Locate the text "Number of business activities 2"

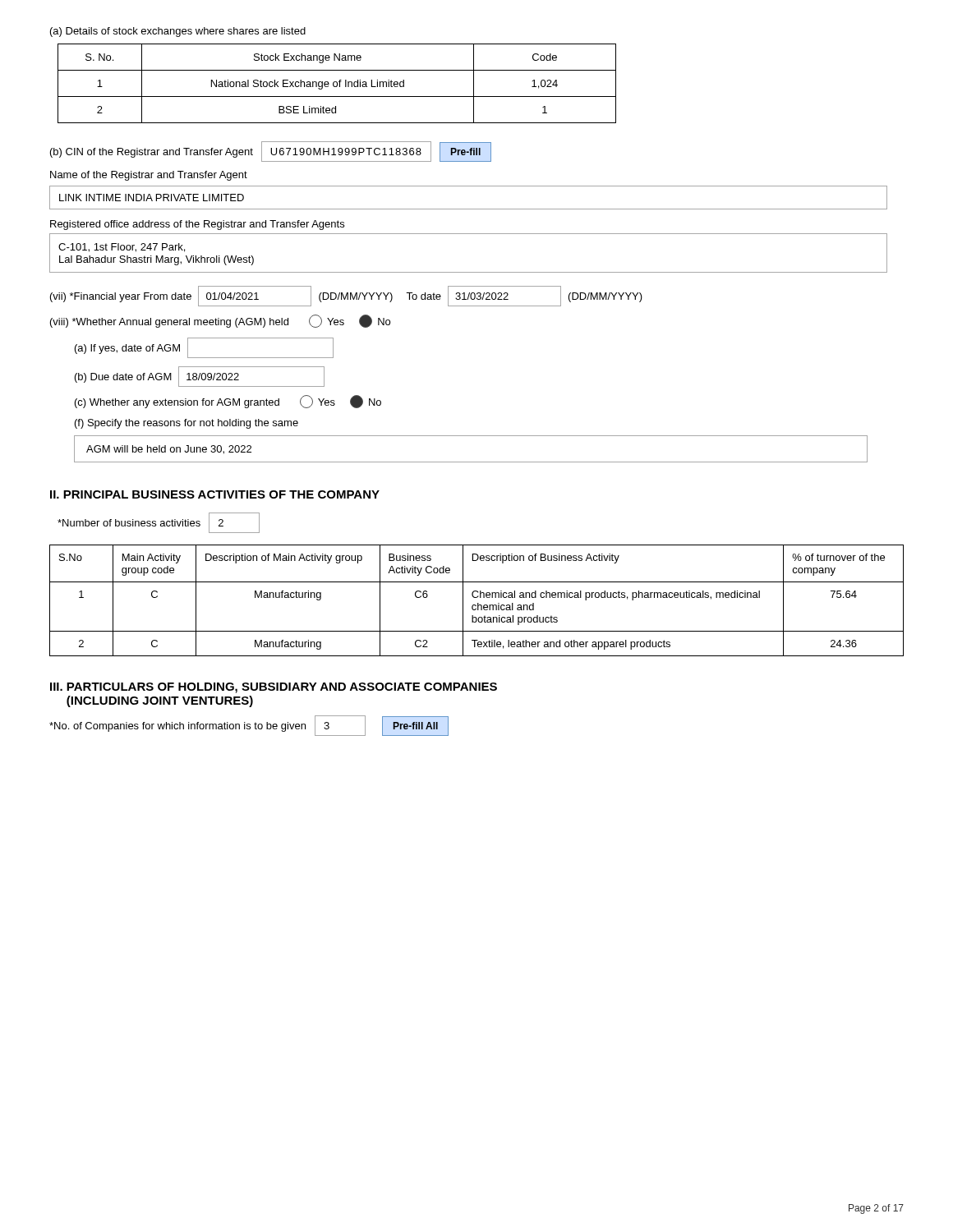(x=159, y=523)
